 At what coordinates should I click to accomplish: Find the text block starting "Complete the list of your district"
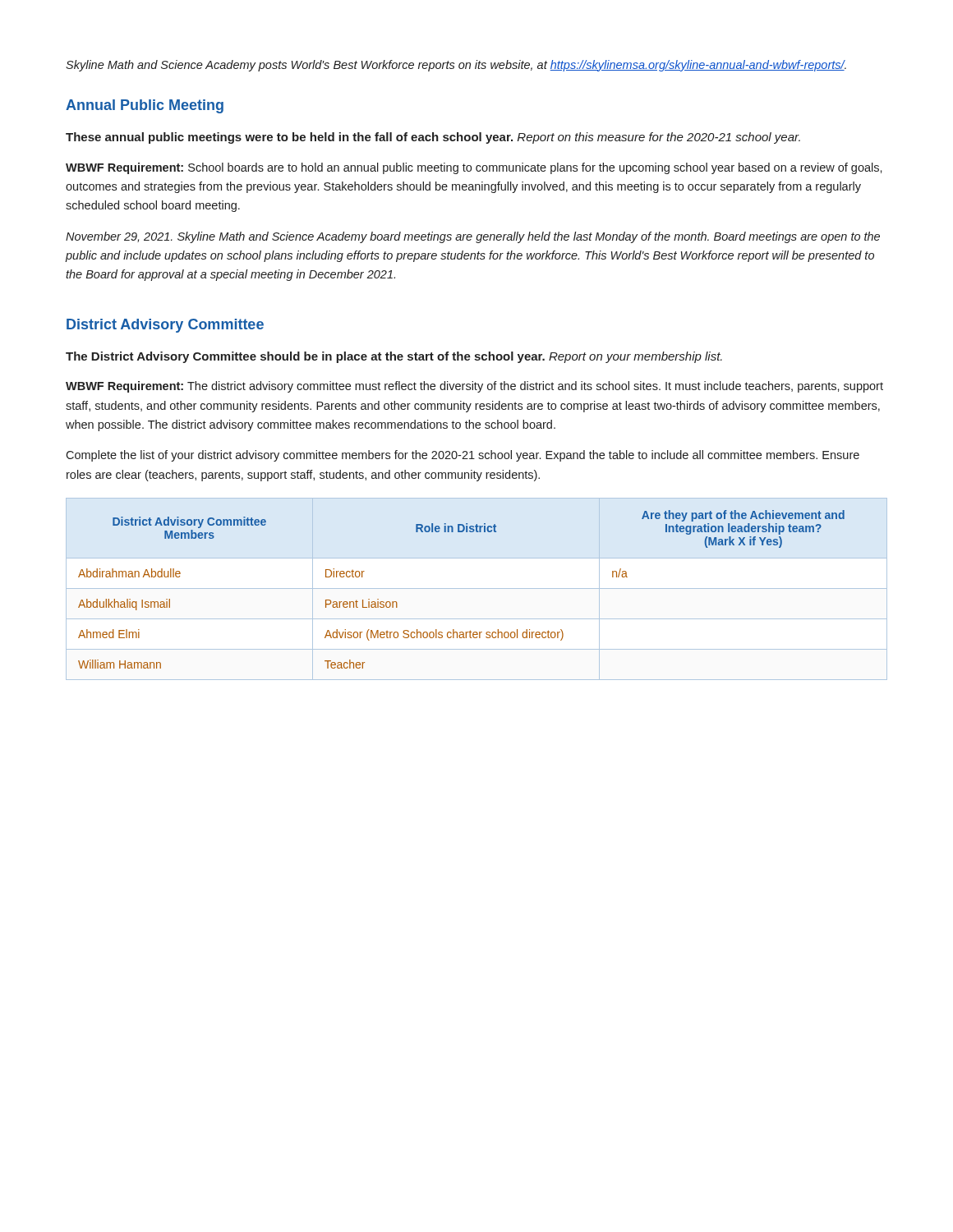[476, 465]
